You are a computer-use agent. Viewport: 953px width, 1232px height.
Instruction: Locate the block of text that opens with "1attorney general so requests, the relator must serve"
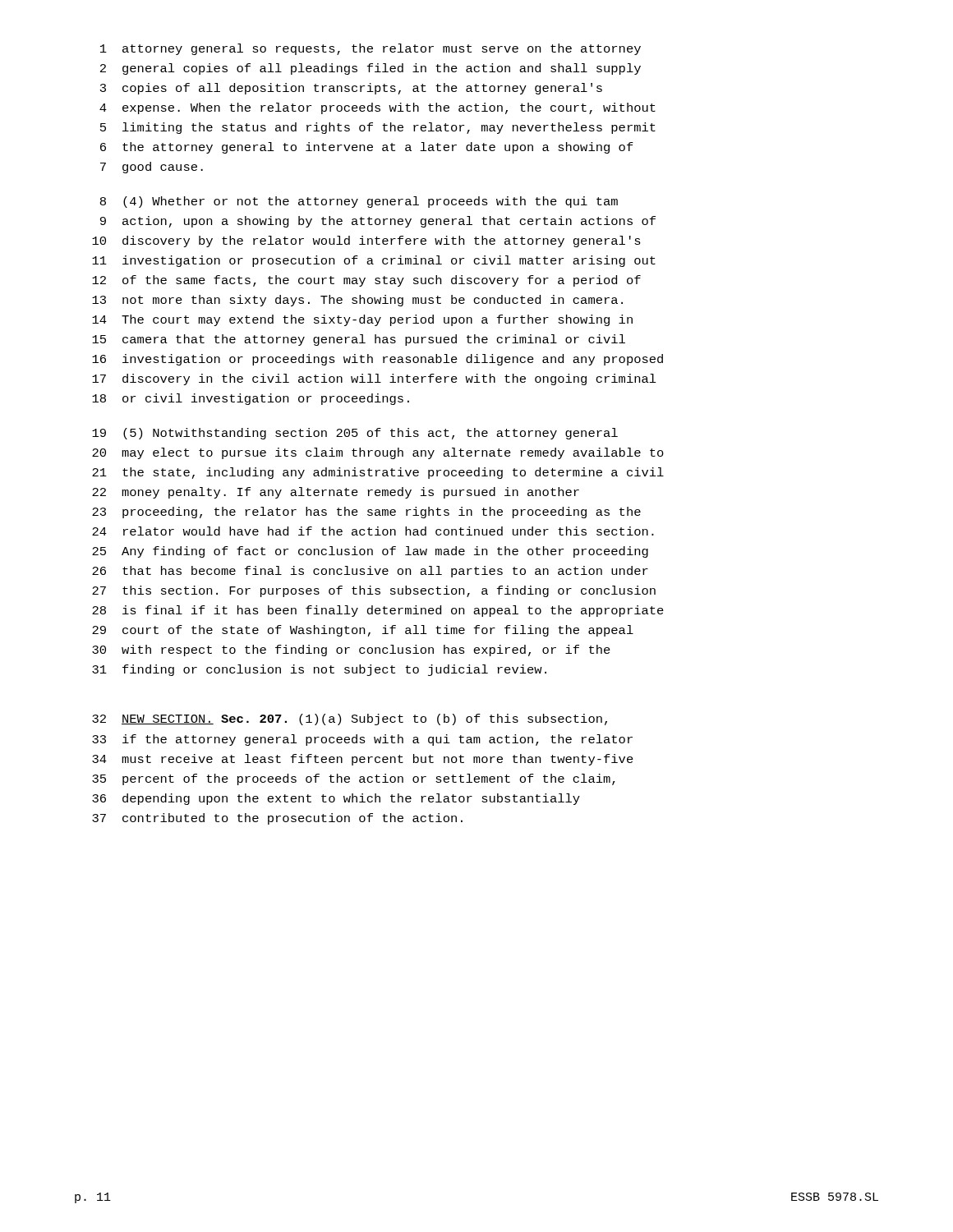tap(476, 108)
